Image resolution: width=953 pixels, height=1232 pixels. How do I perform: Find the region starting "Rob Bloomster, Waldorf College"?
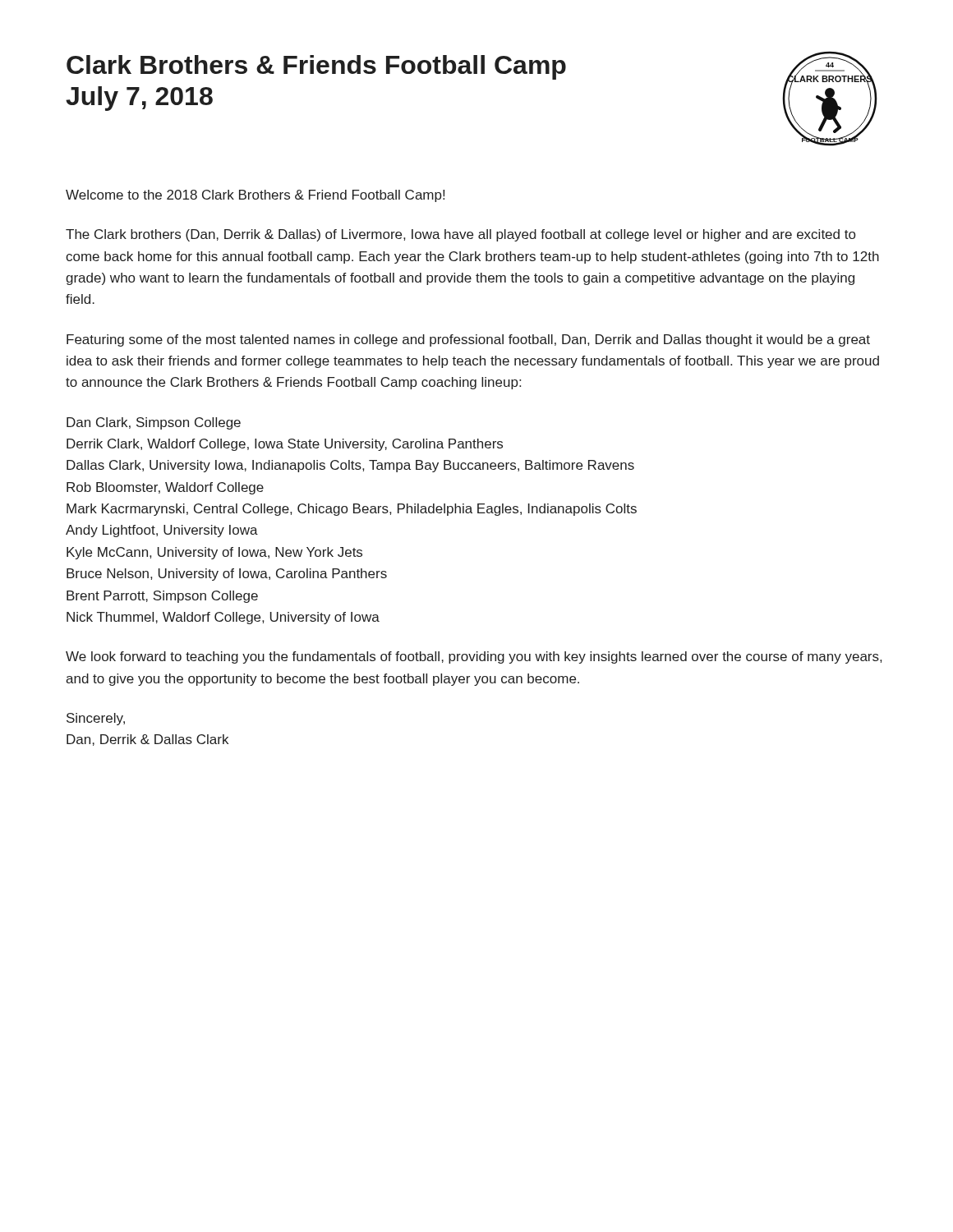[x=165, y=487]
